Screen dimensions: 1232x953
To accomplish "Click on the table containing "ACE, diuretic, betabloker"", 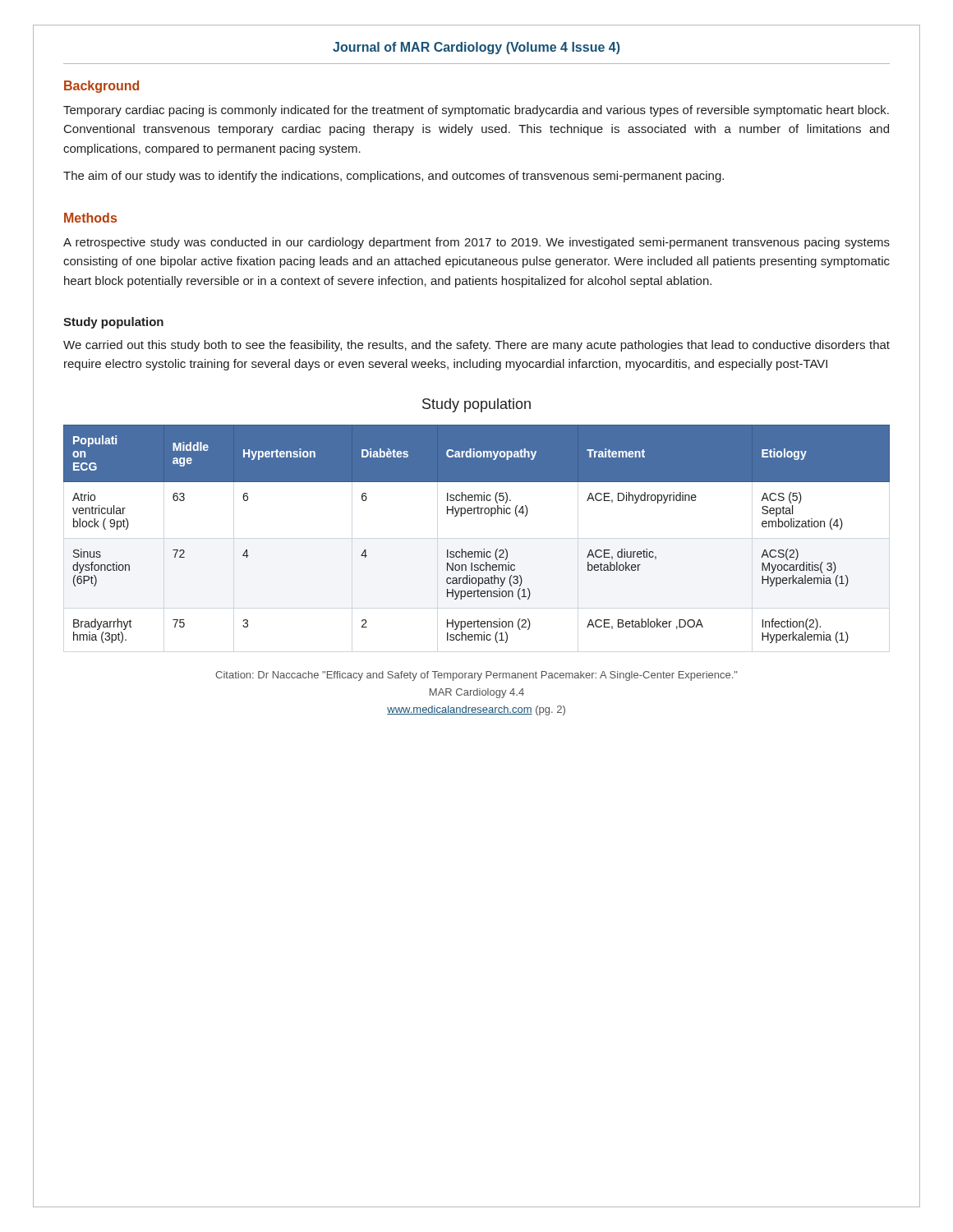I will tap(476, 539).
